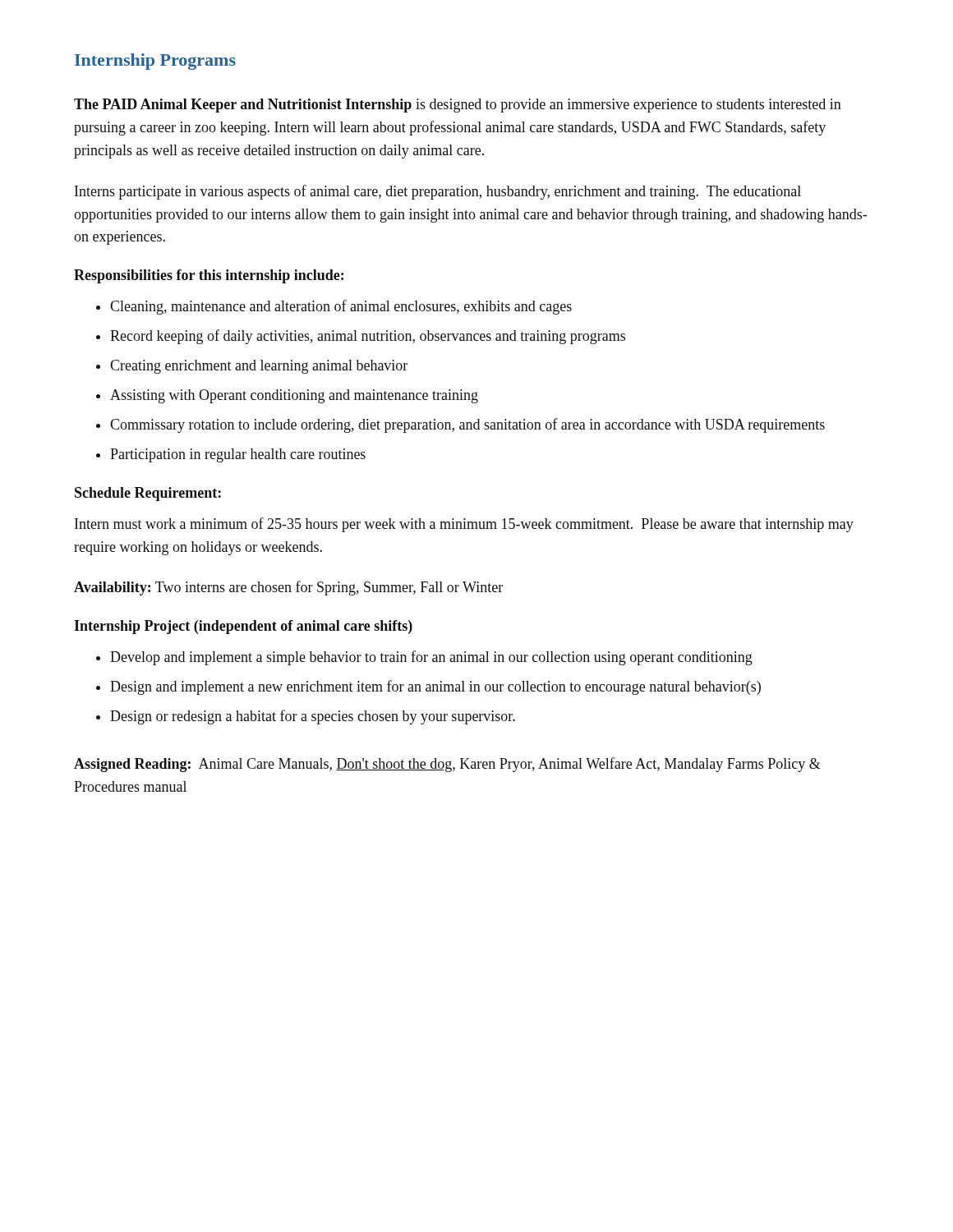953x1232 pixels.
Task: Find the text starting "Interns participate in various aspects"
Action: pos(476,215)
